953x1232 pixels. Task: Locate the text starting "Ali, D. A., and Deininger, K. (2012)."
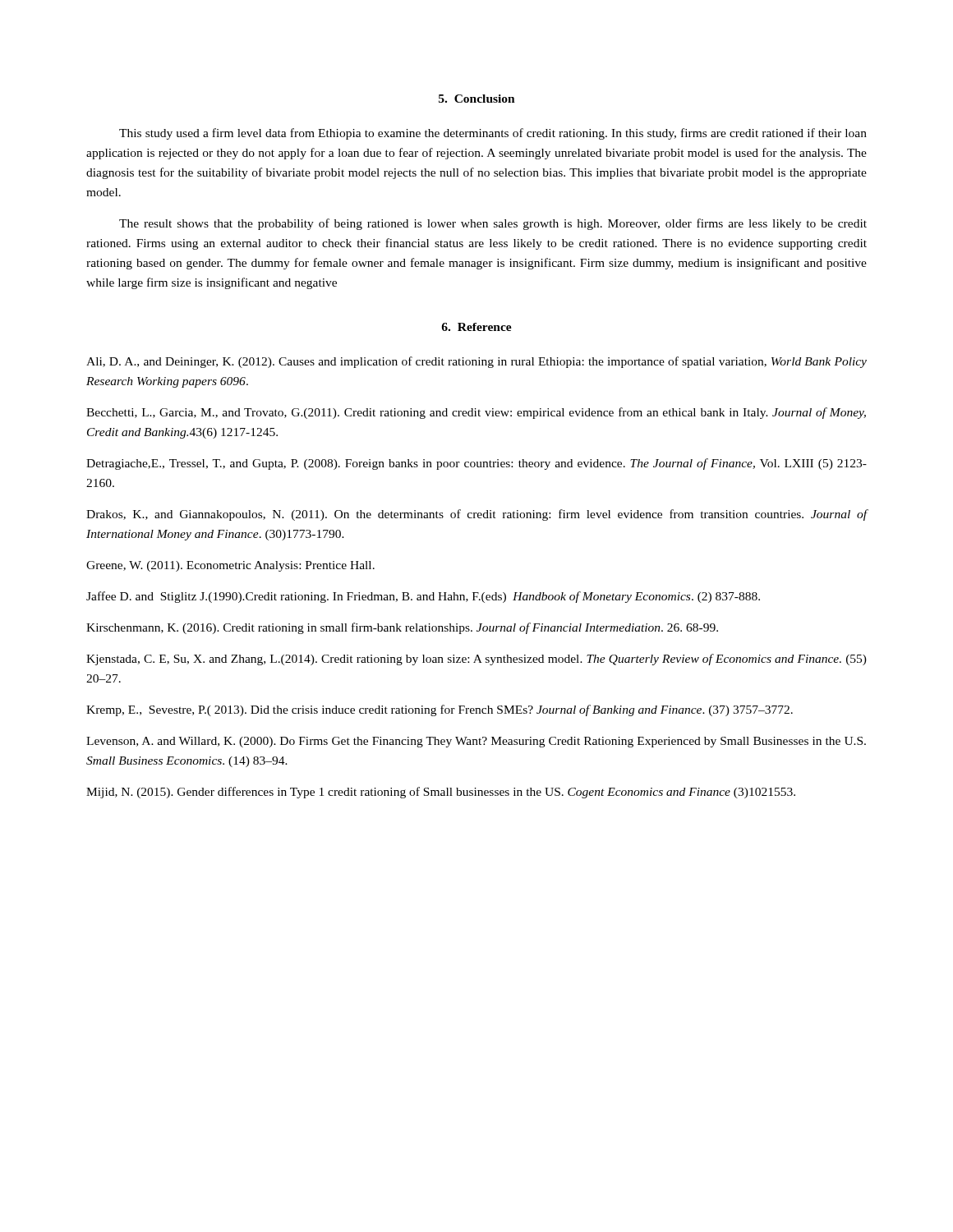[x=476, y=371]
